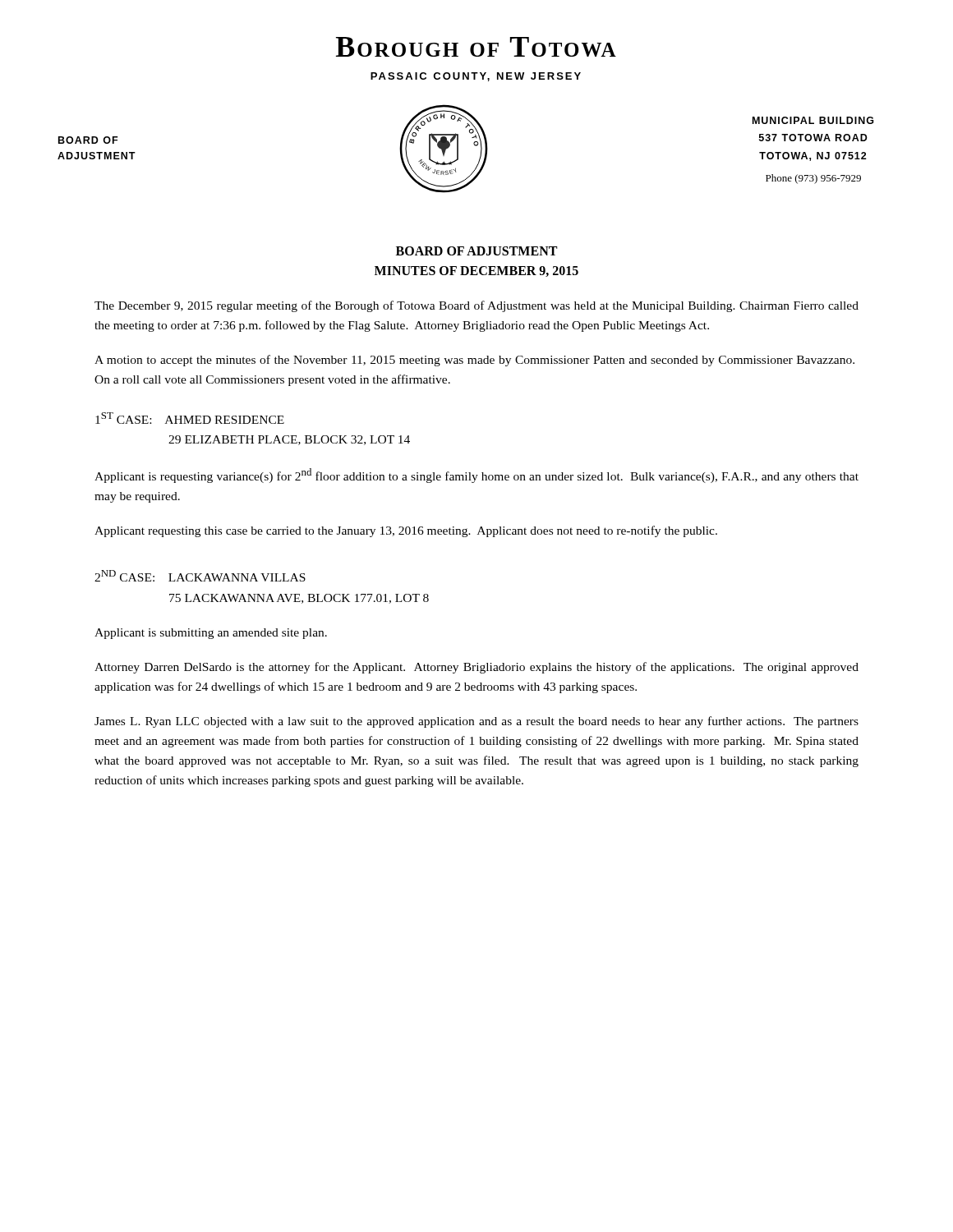Click on the section header that reads "BOARD OF ADJUSTMENT MINUTES OF DECEMBER"
The image size is (953, 1232).
click(x=476, y=261)
